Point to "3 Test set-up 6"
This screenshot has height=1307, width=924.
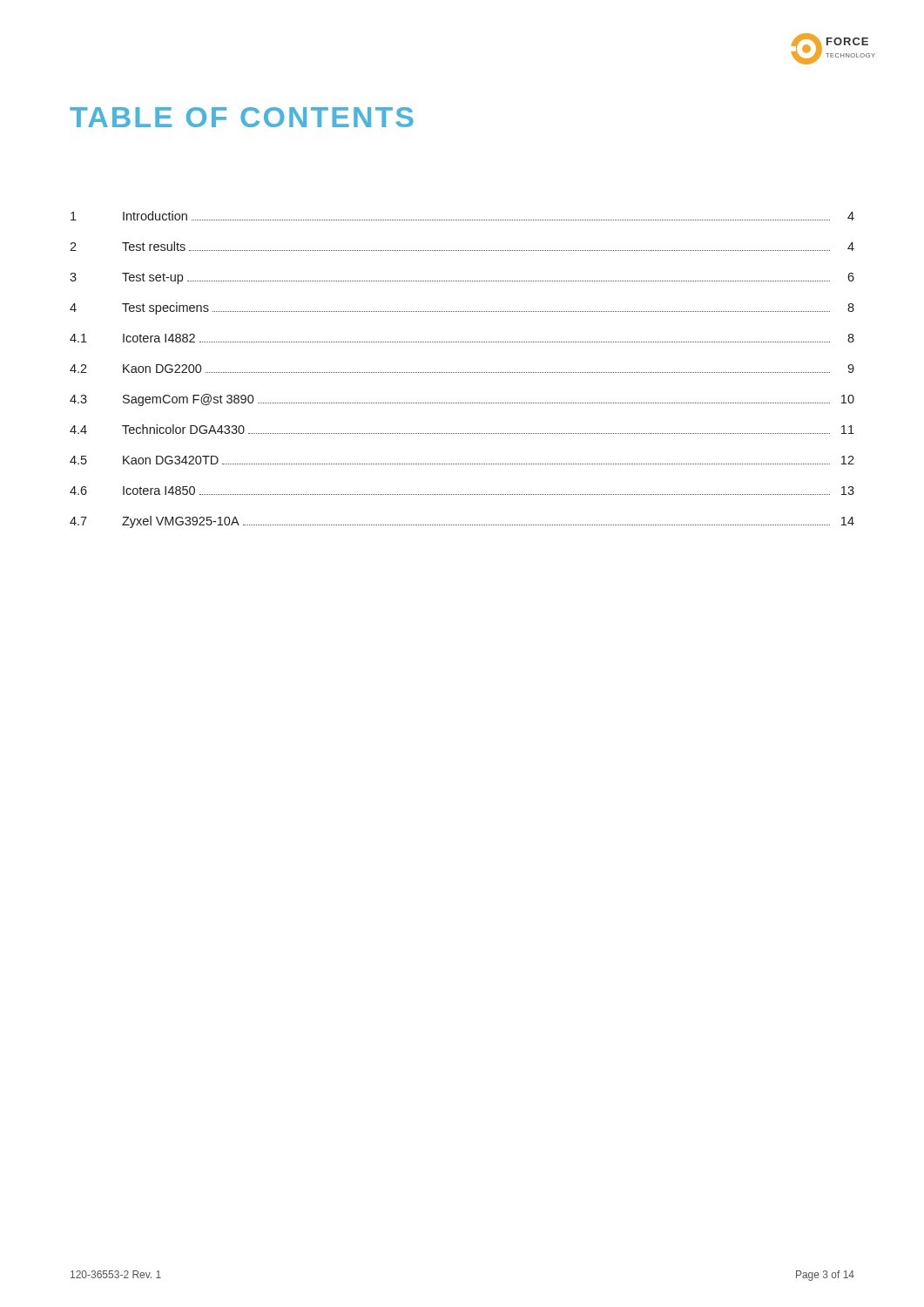pyautogui.click(x=462, y=277)
